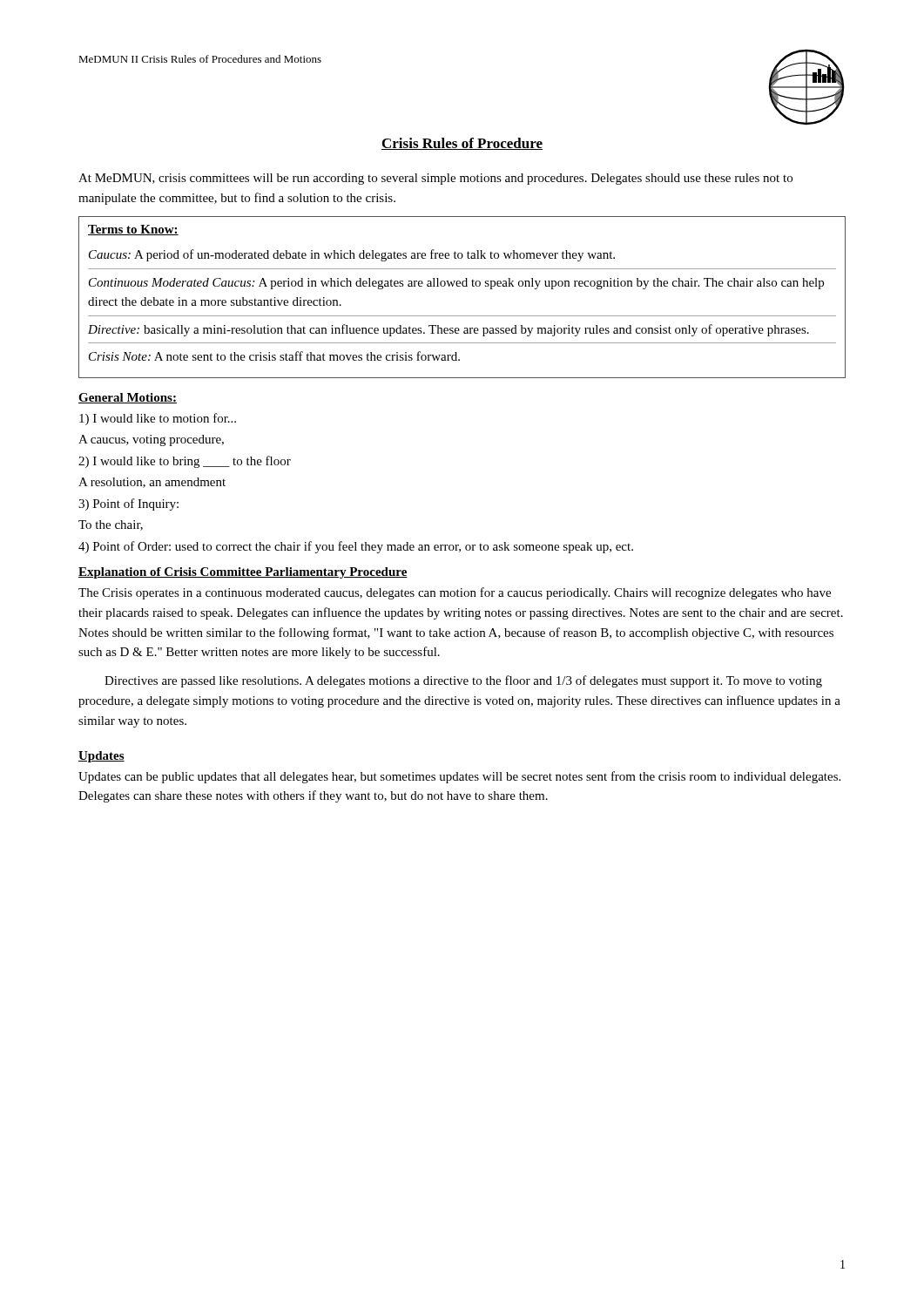Navigate to the text block starting "Directives are passed like resolutions."

pos(459,701)
